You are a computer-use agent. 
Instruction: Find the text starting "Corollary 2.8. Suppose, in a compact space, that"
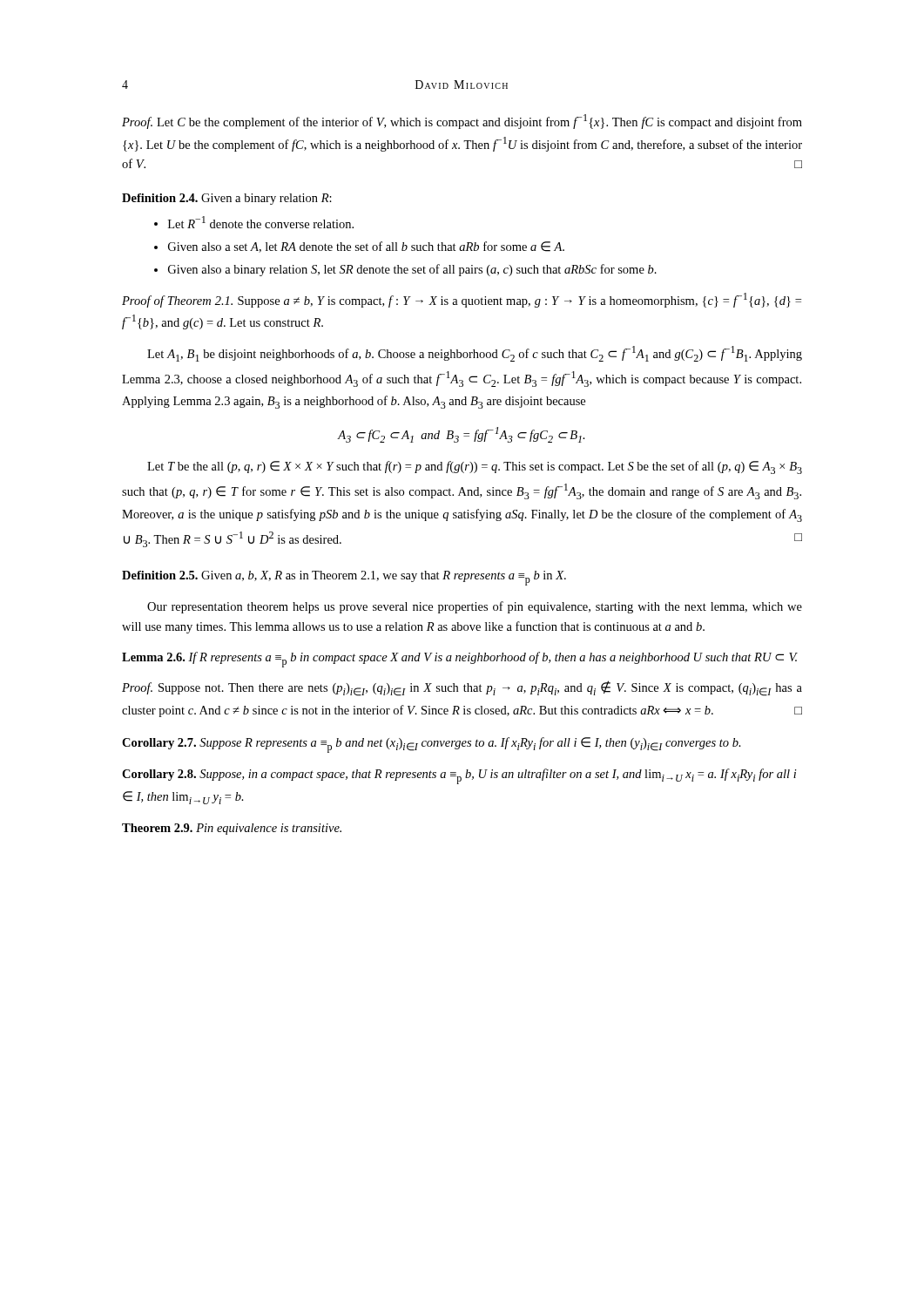click(x=459, y=787)
